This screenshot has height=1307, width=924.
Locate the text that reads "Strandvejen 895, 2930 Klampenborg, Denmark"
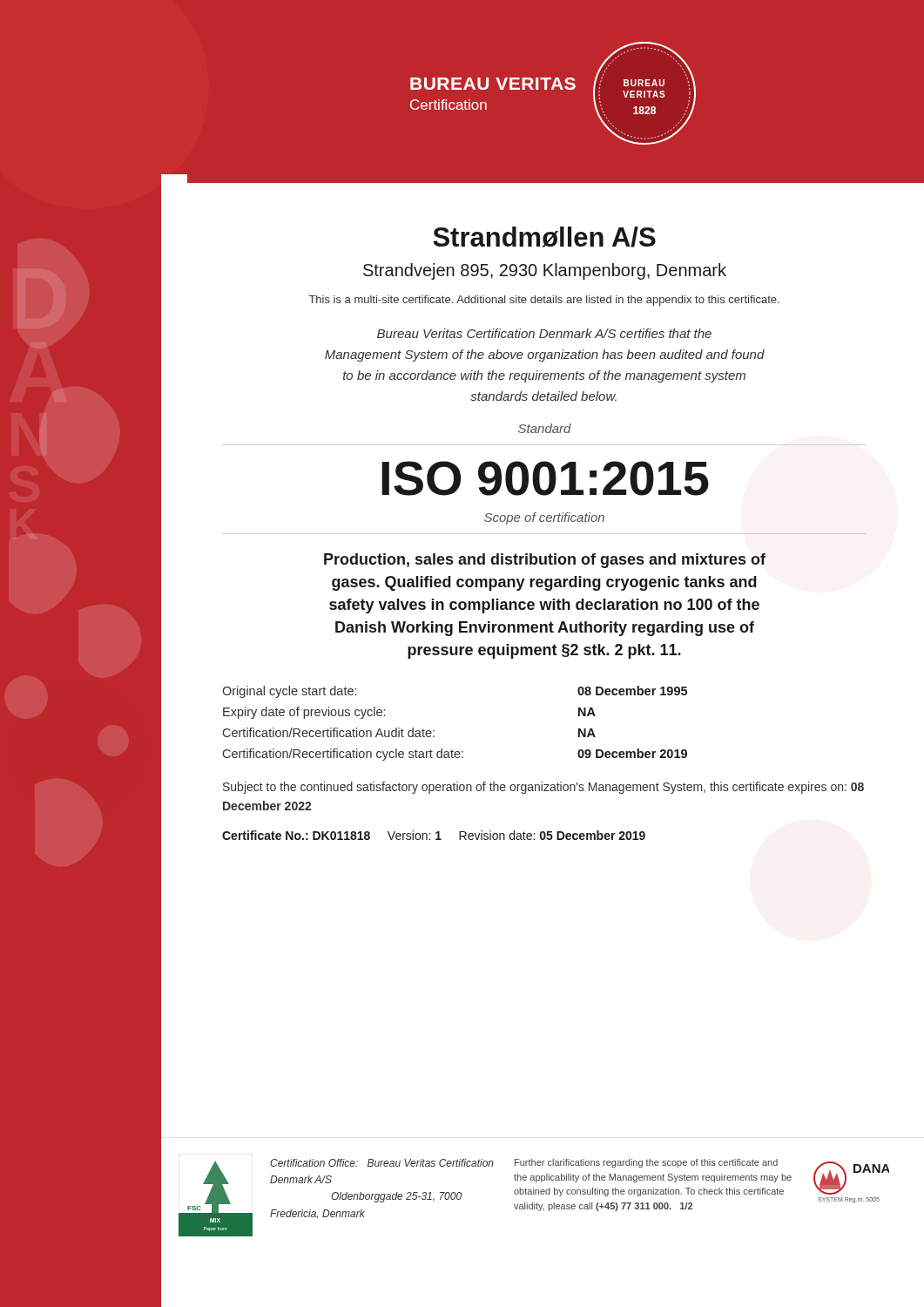pos(544,270)
